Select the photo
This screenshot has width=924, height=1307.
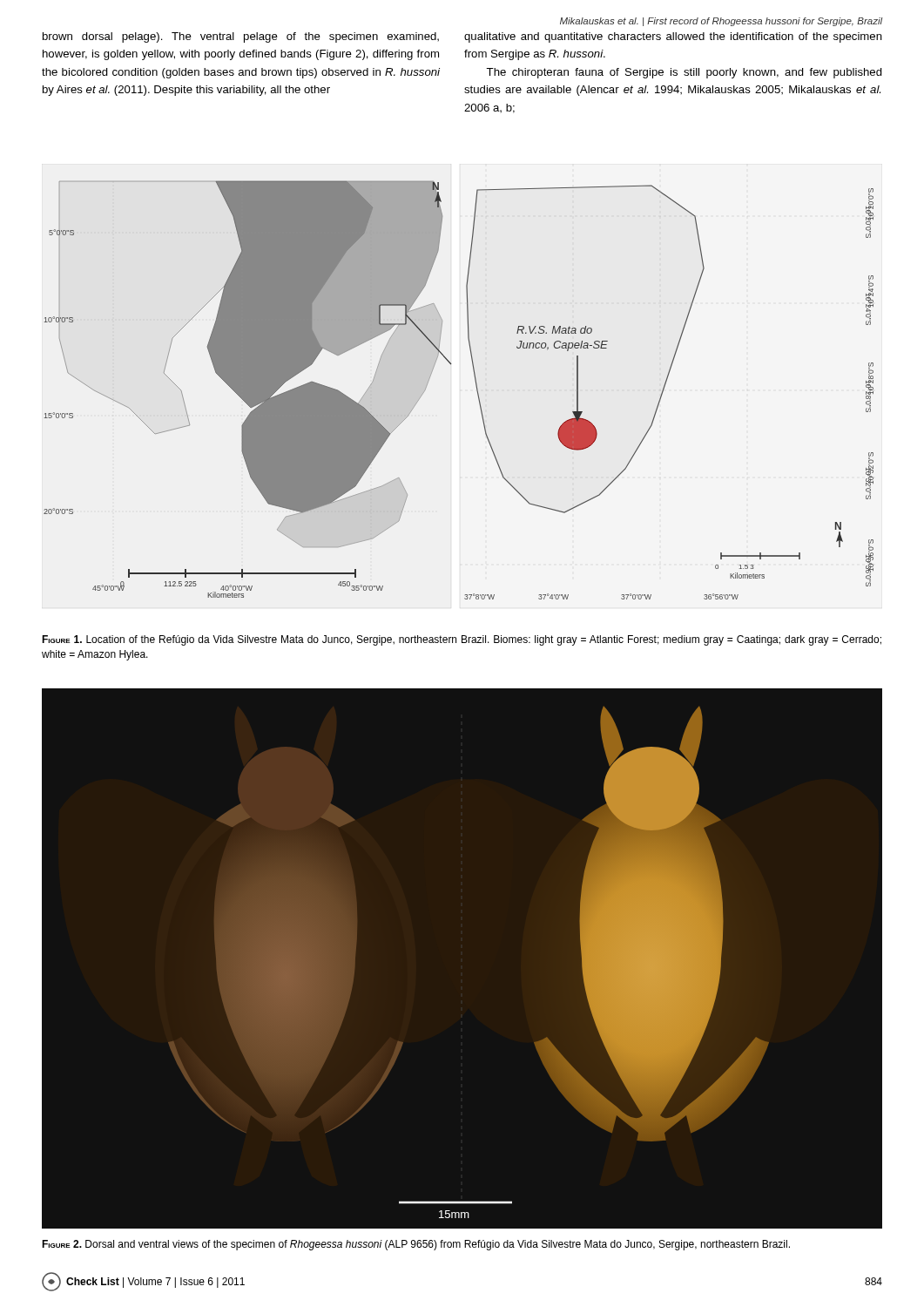(x=462, y=958)
